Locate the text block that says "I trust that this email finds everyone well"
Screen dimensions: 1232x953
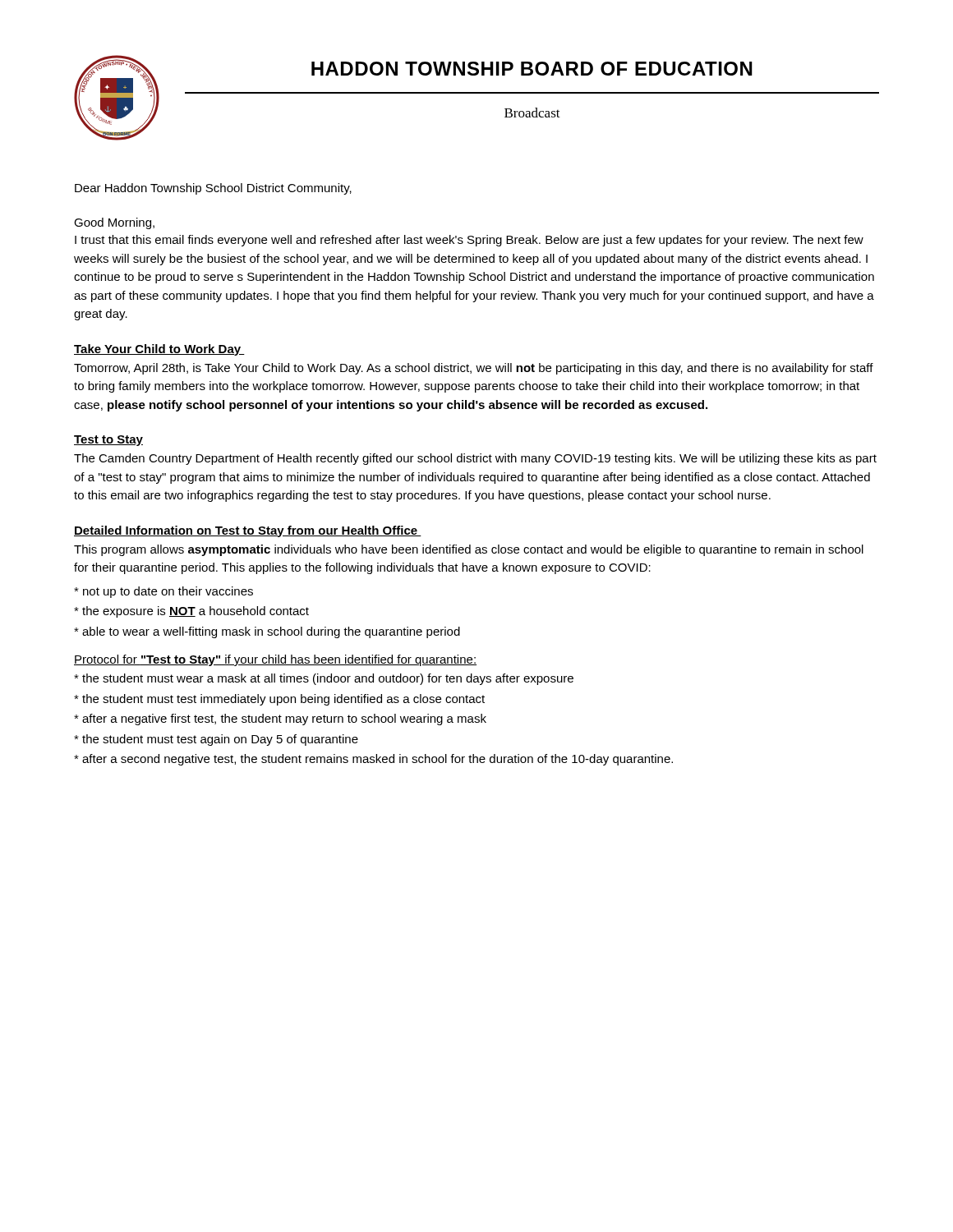coord(474,276)
